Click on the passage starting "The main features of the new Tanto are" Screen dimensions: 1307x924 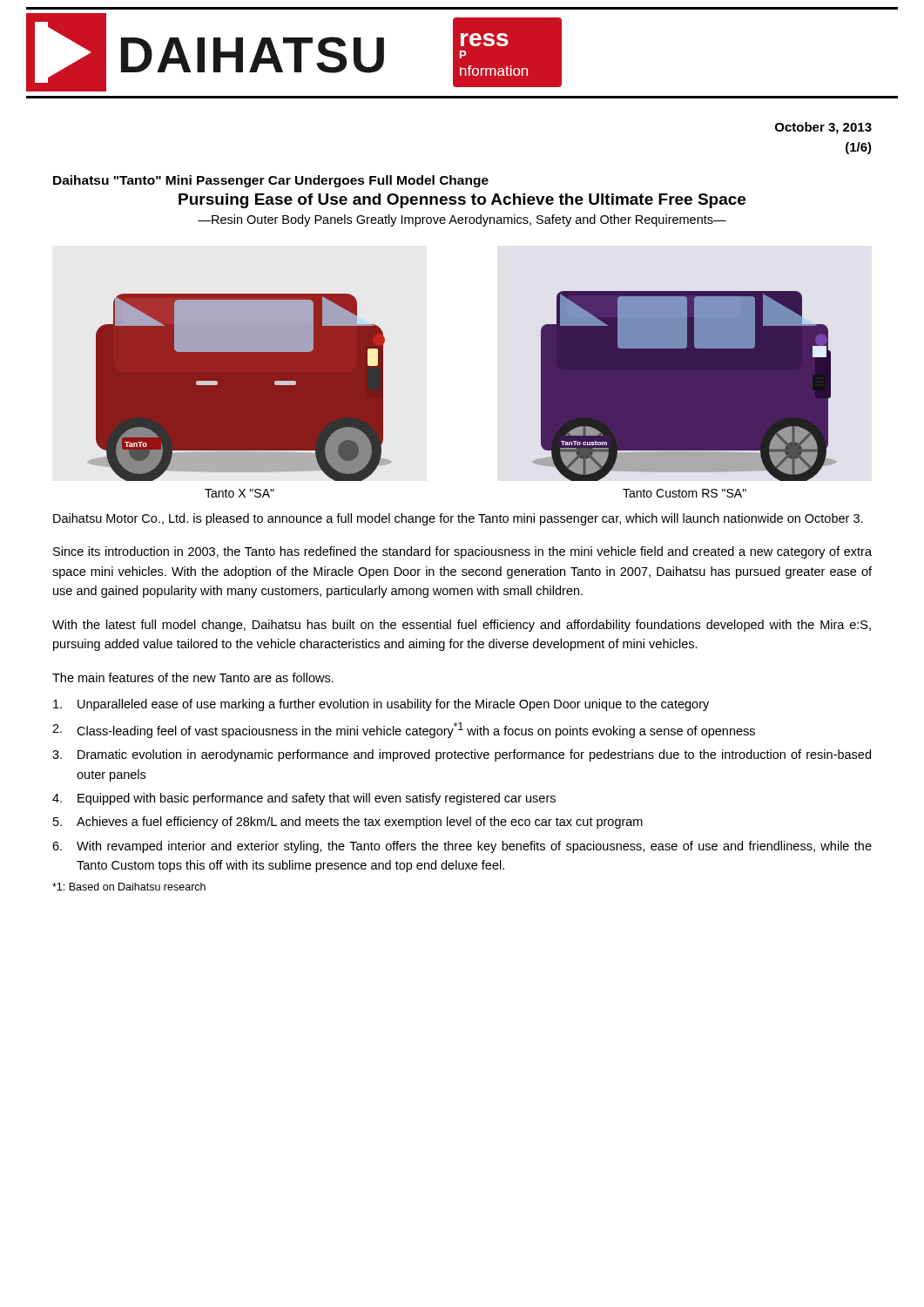click(x=193, y=678)
